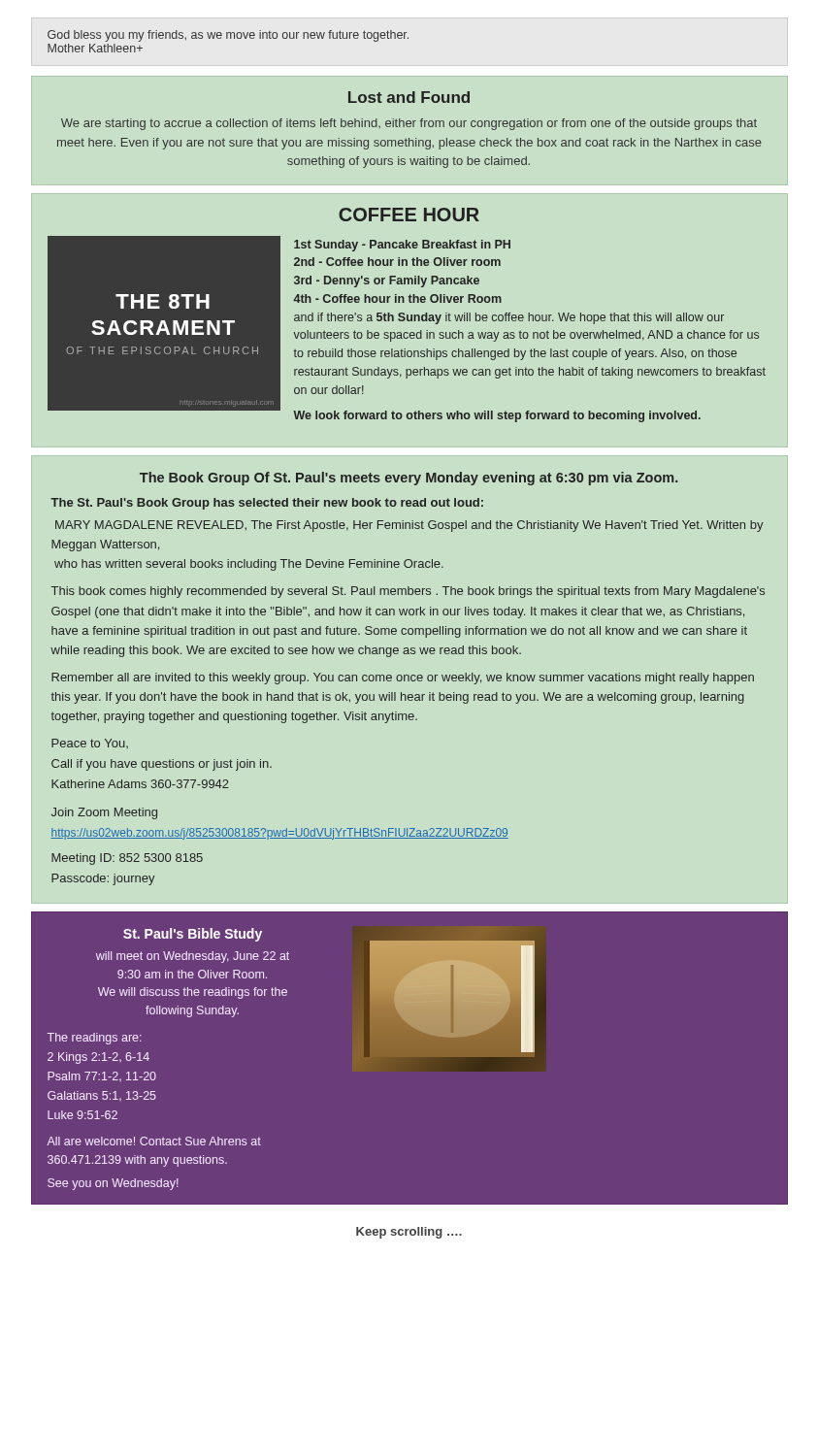Click on the text starting "This book comes"
The height and width of the screenshot is (1456, 818).
point(409,621)
